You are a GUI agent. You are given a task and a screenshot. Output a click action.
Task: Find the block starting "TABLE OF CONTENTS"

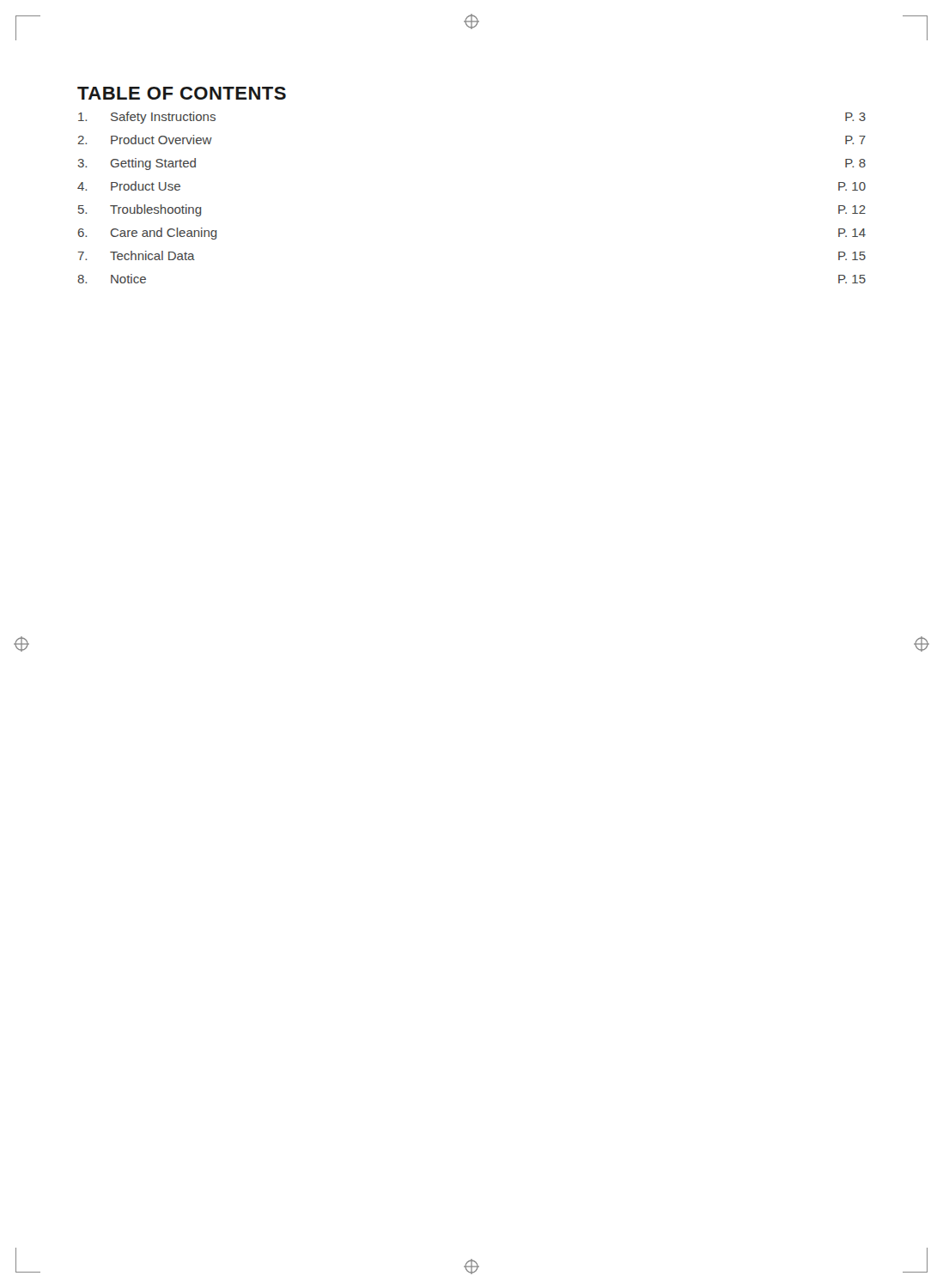point(182,93)
